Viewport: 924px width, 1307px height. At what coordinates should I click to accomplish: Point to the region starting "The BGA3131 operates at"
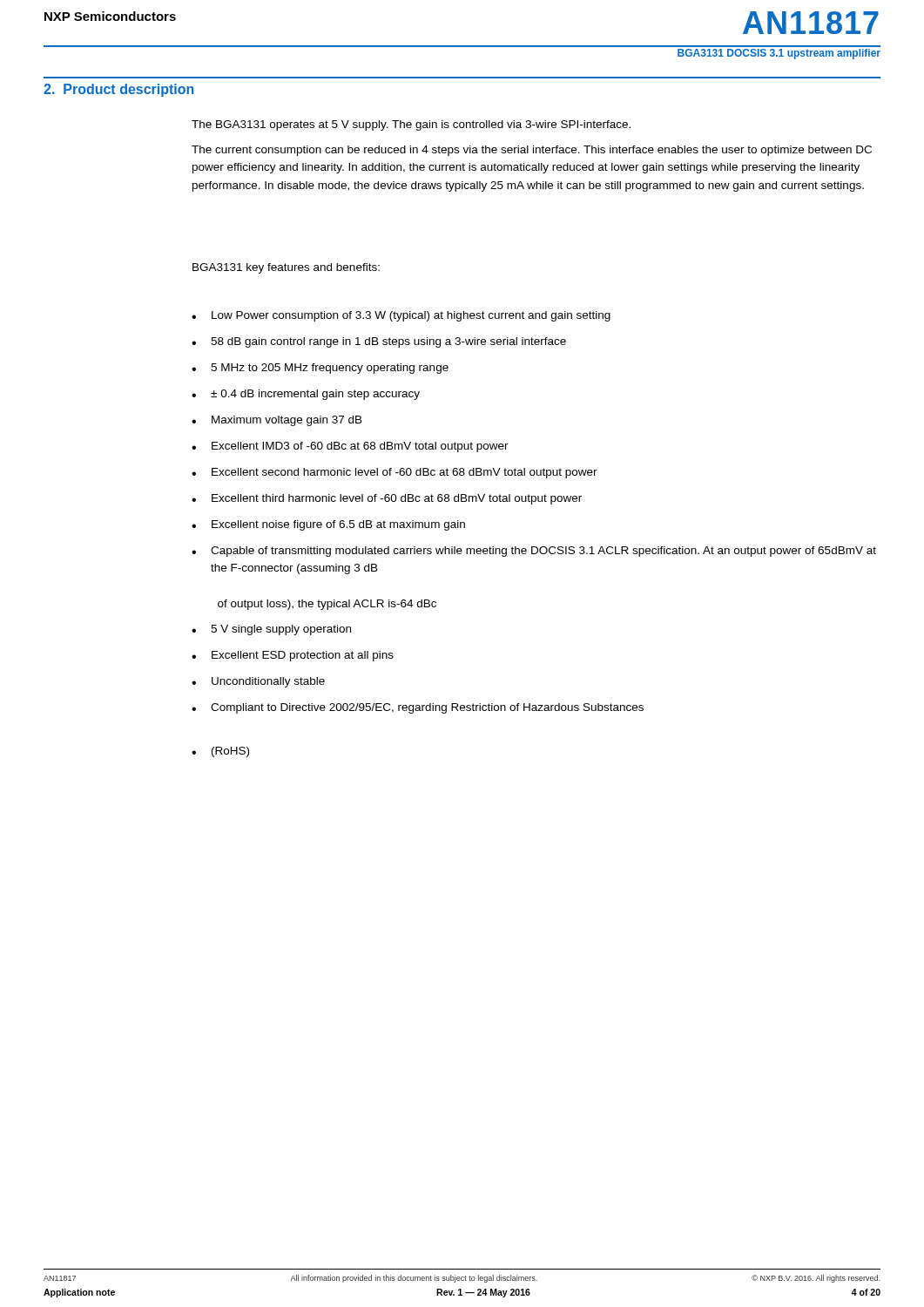click(x=412, y=124)
